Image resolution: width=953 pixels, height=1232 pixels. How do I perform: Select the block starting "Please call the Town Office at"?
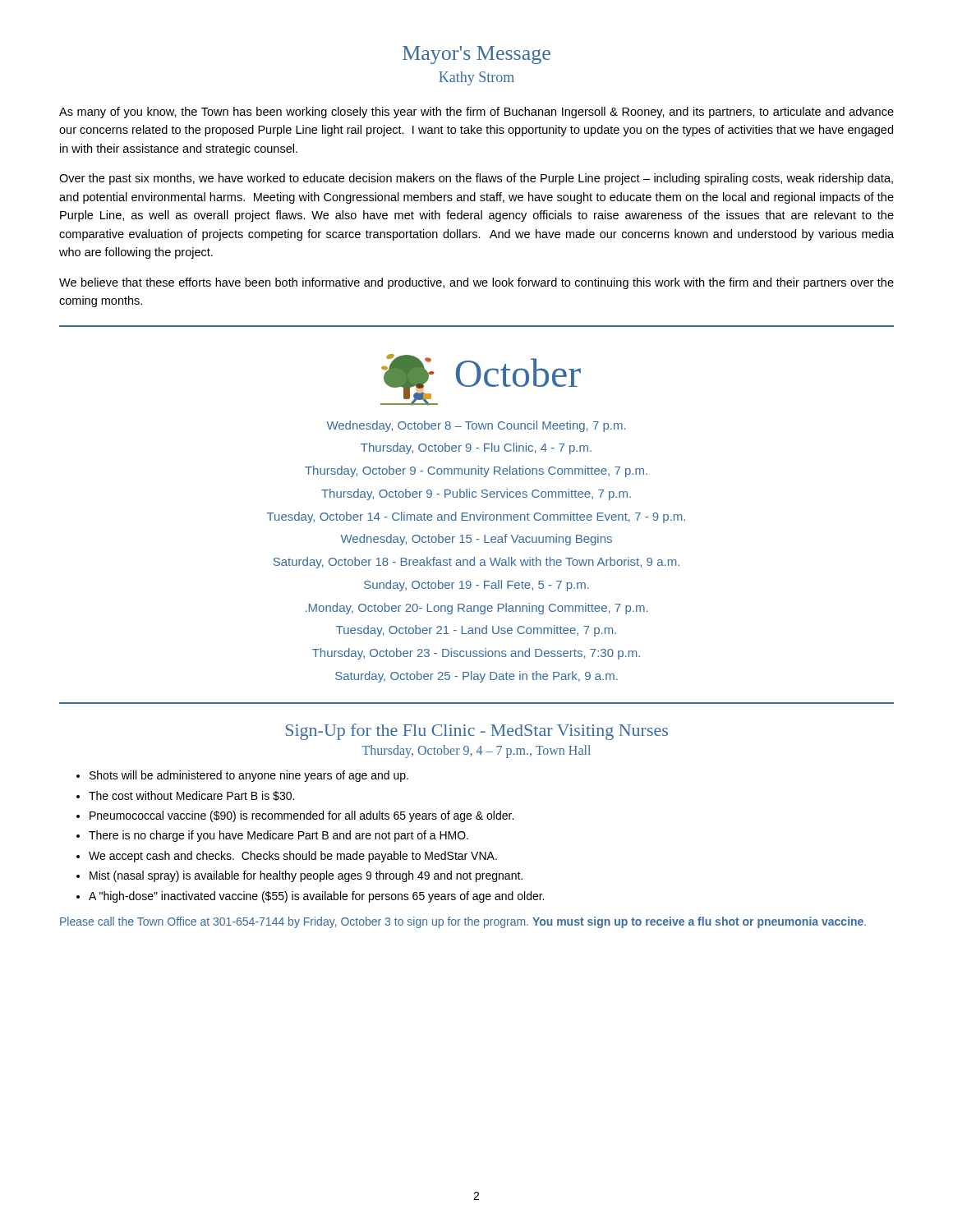click(x=463, y=922)
